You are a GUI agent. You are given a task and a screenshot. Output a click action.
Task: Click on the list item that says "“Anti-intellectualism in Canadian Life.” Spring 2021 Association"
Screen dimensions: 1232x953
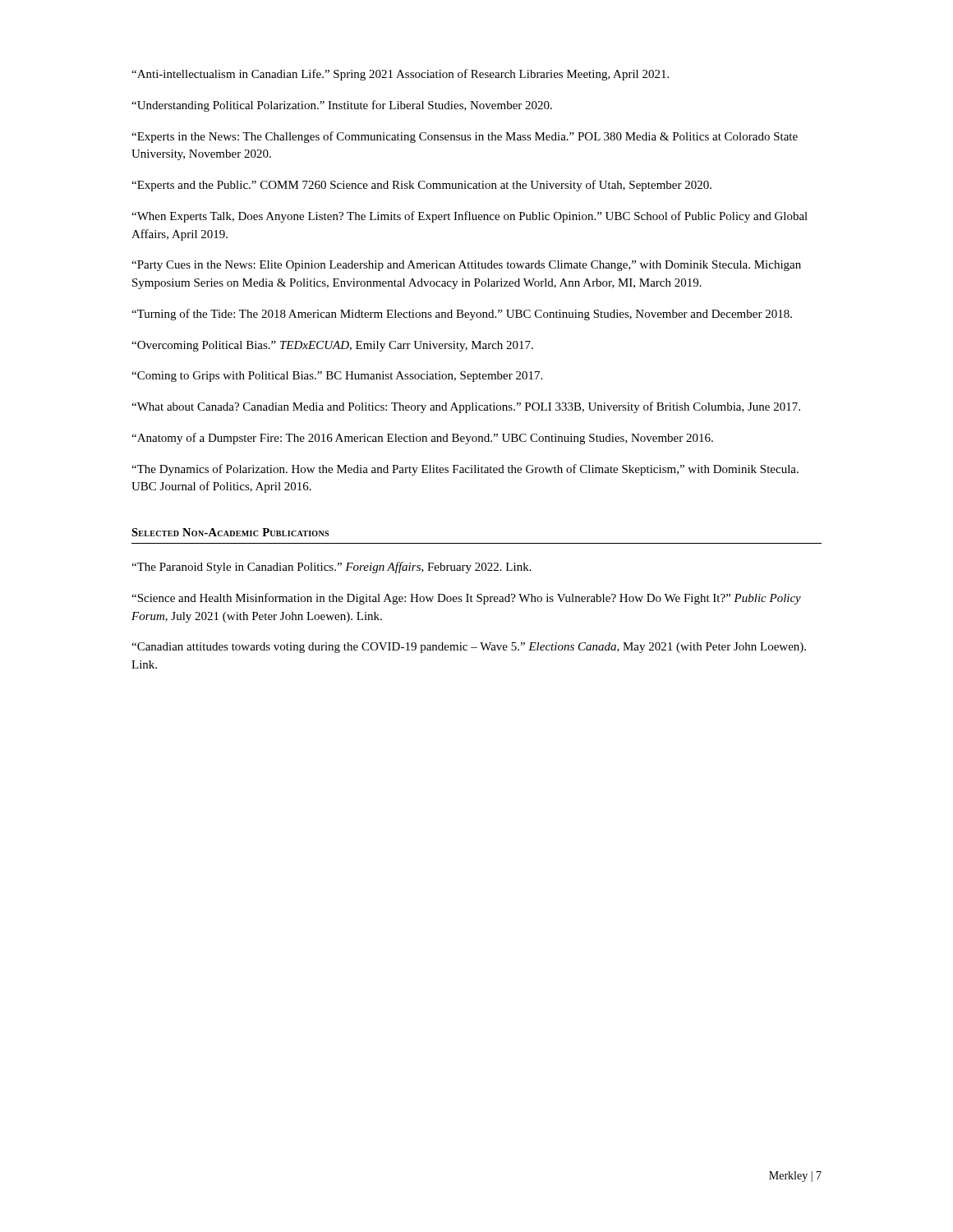(401, 74)
